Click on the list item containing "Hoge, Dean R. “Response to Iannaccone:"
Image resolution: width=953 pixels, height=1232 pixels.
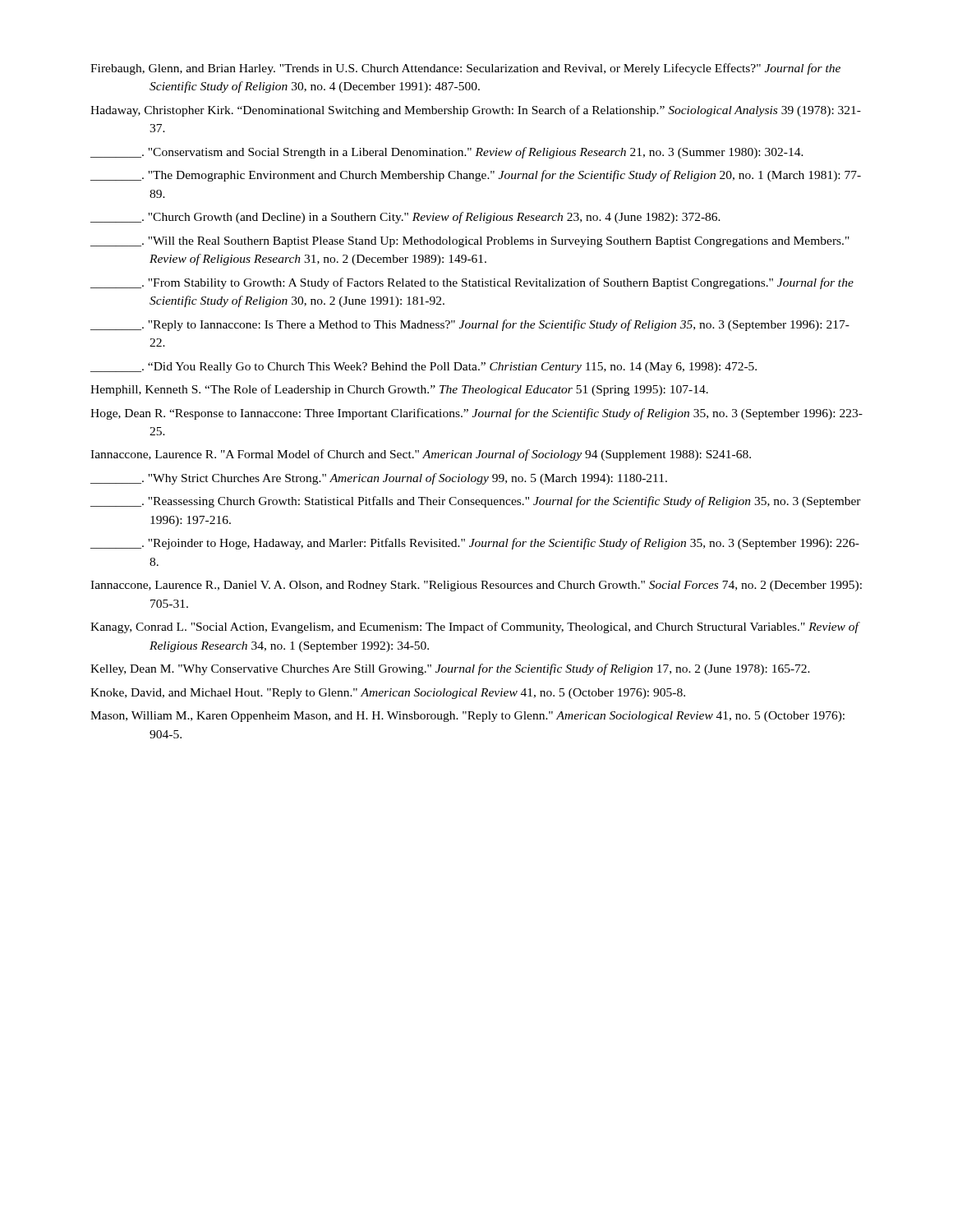pos(476,422)
